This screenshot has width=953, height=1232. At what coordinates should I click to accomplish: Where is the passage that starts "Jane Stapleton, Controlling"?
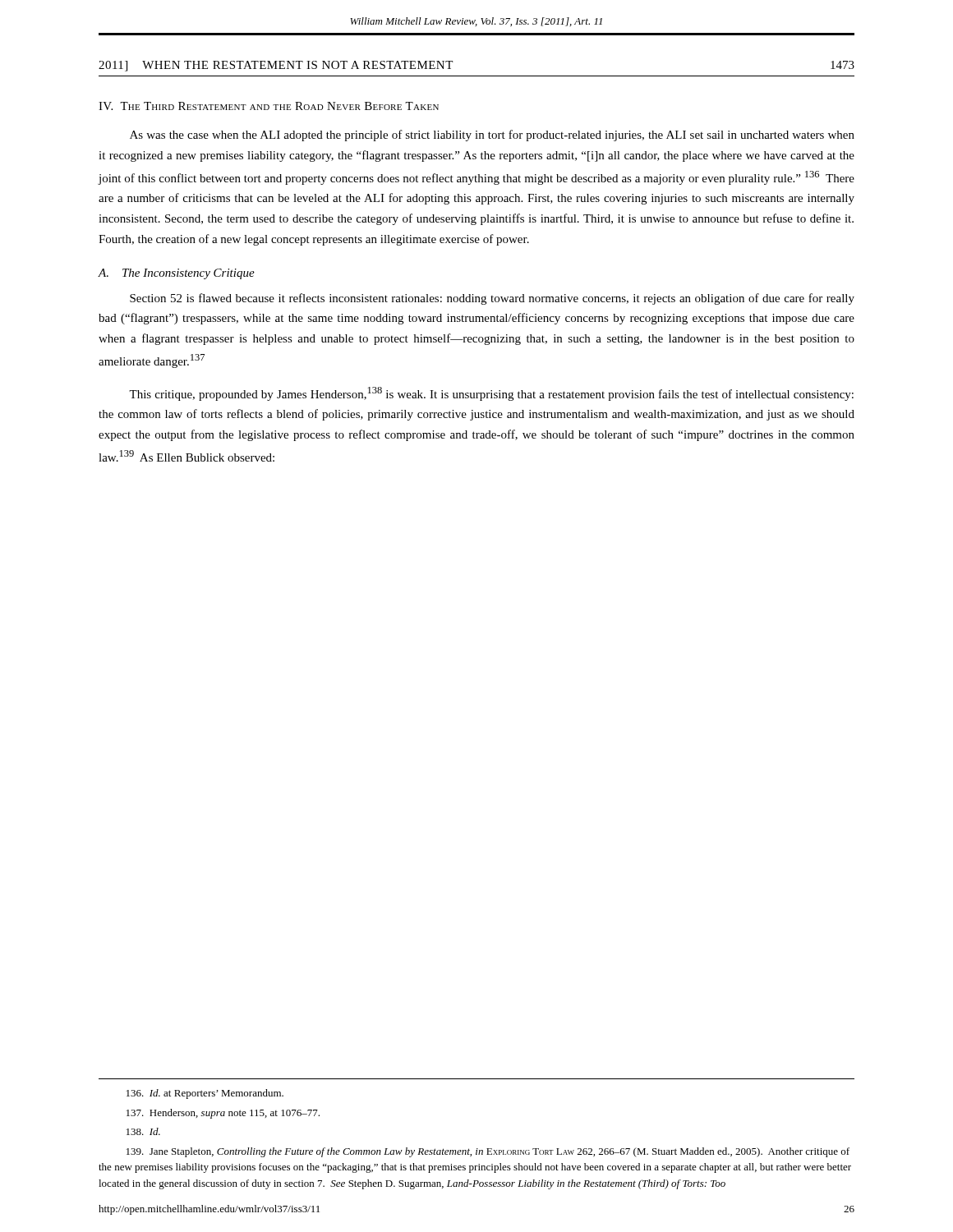click(475, 1167)
